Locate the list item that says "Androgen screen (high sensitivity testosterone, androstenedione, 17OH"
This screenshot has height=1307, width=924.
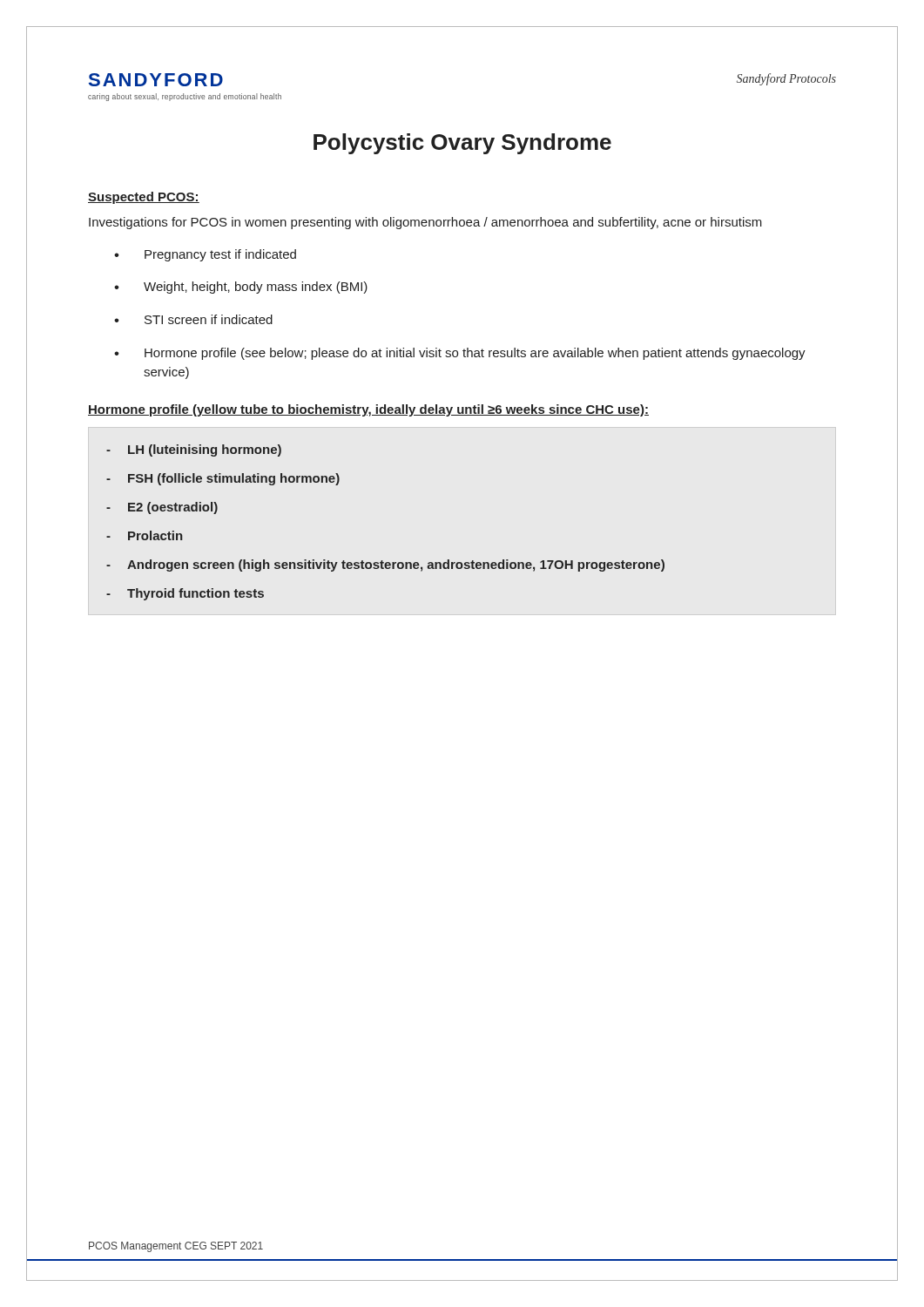(x=462, y=564)
